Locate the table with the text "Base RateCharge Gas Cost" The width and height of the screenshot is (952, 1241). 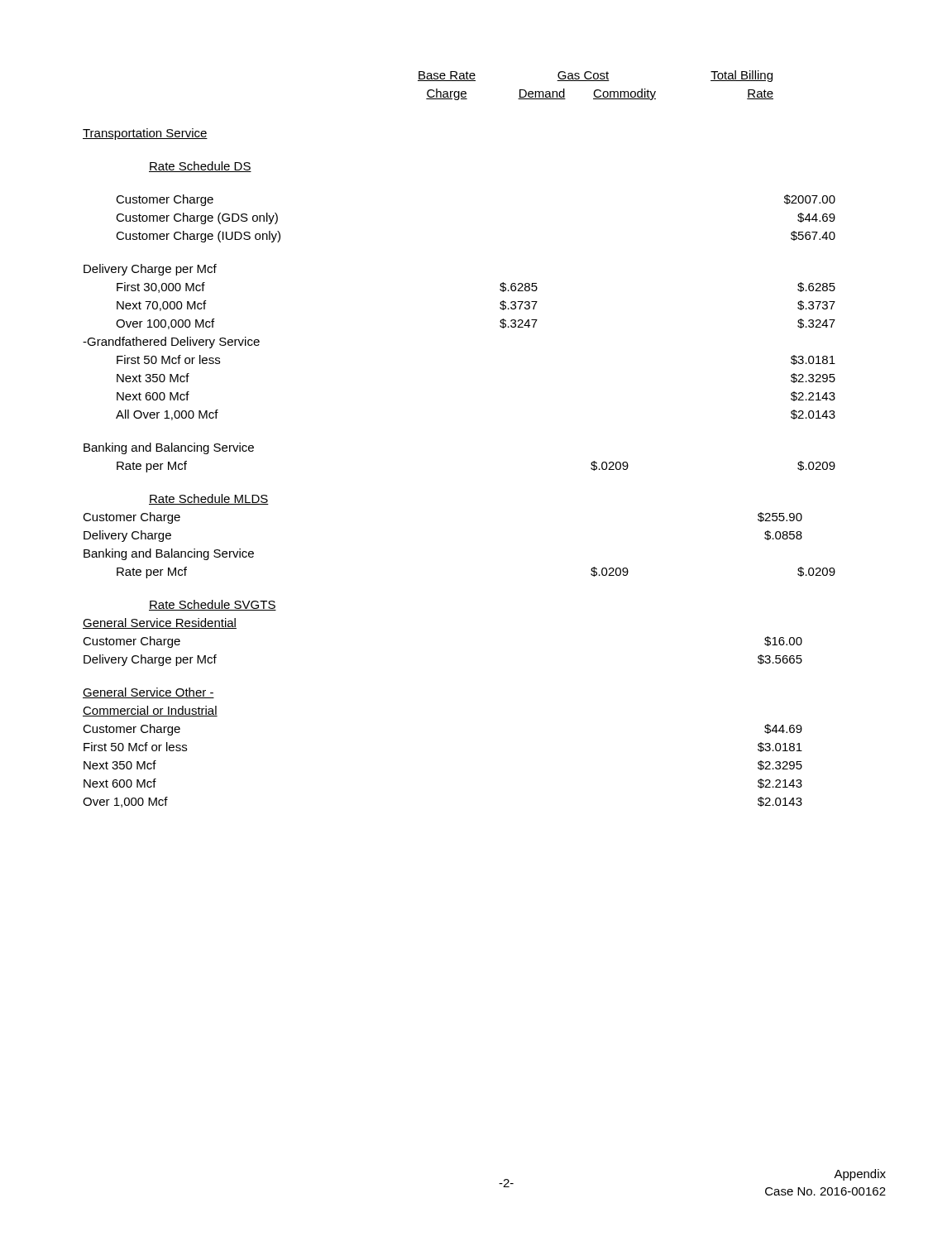pyautogui.click(x=484, y=438)
